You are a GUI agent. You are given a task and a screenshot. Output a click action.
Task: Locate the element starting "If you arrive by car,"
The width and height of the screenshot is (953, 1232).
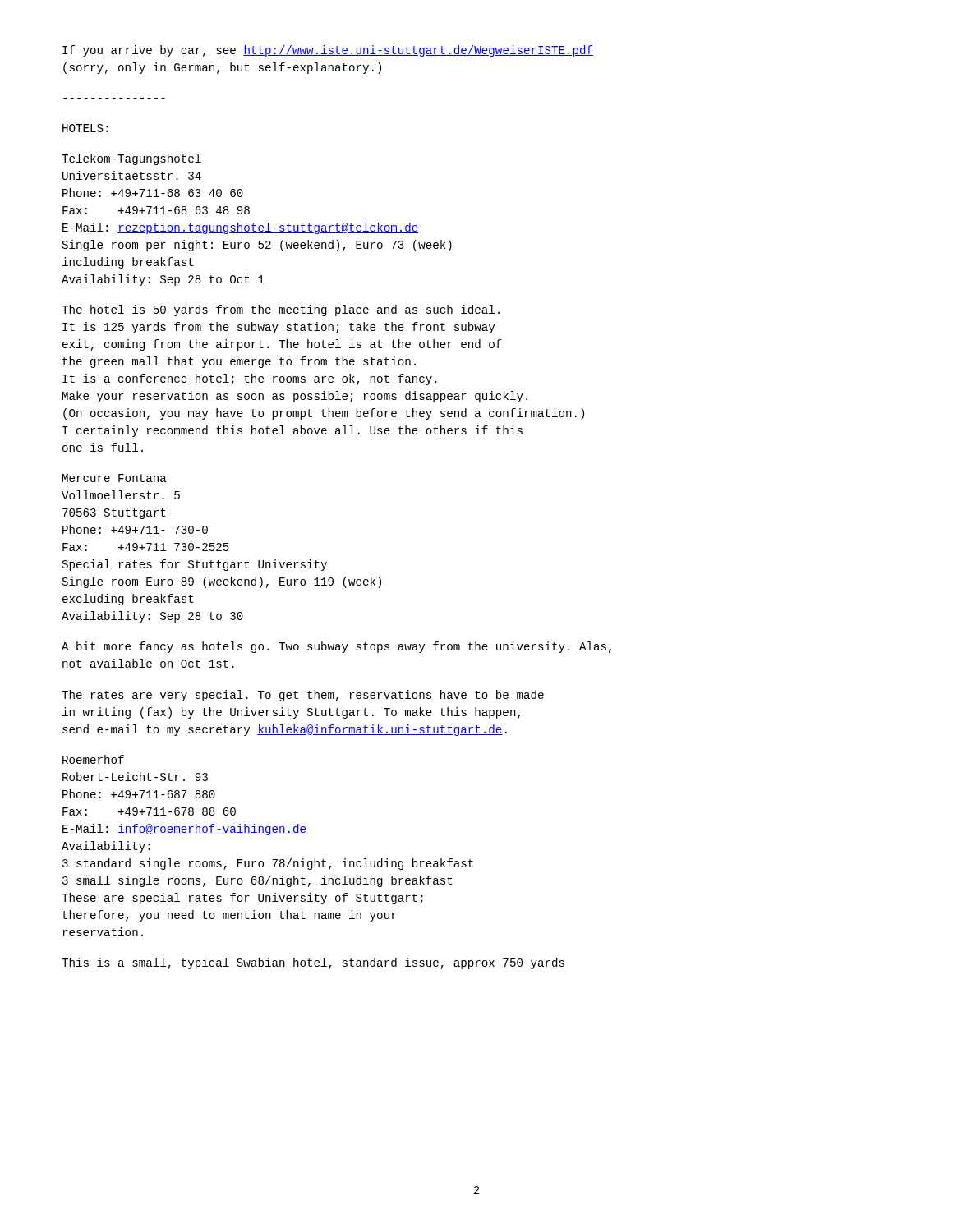(x=327, y=60)
